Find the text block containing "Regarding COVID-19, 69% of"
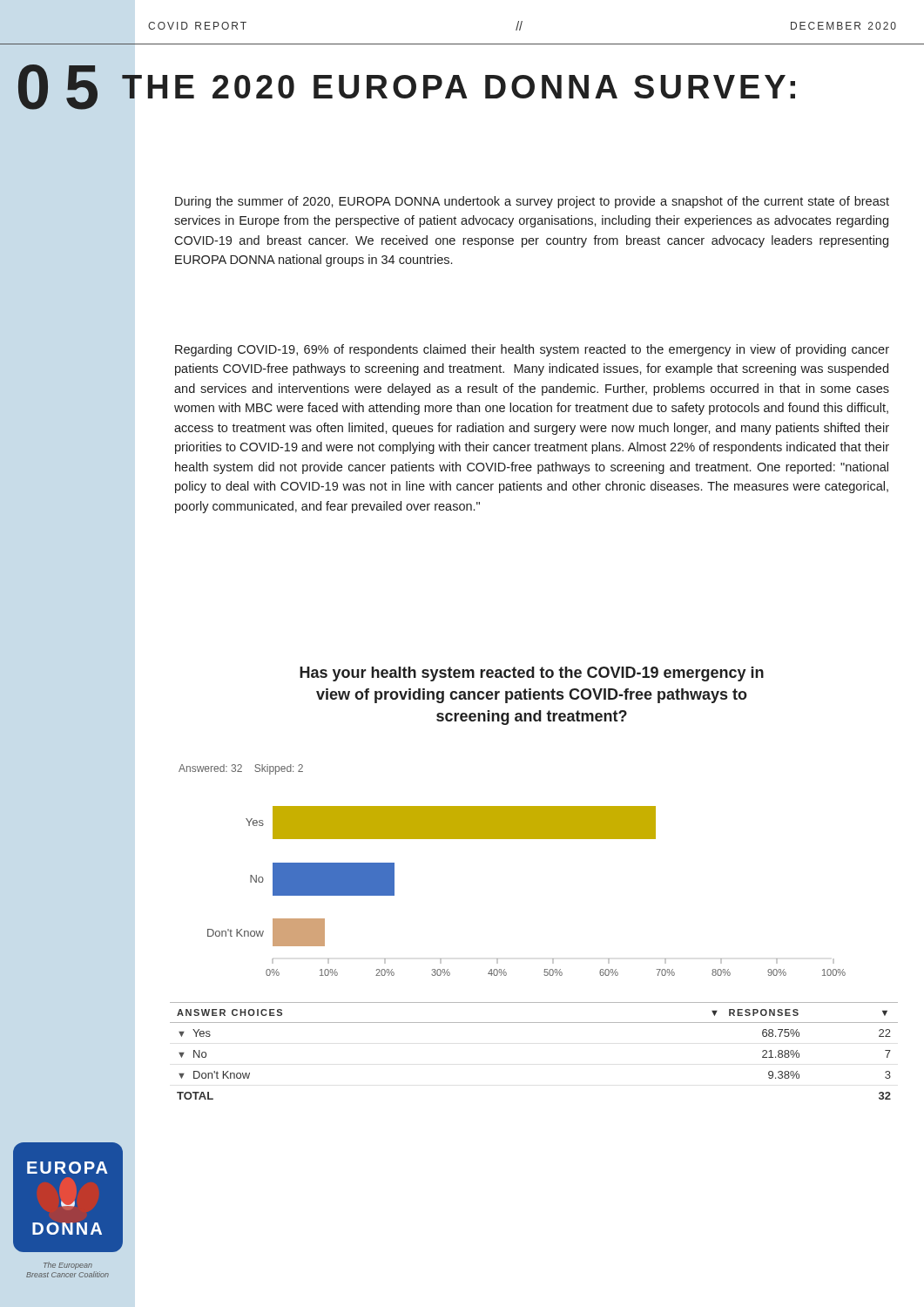The image size is (924, 1307). coord(532,428)
